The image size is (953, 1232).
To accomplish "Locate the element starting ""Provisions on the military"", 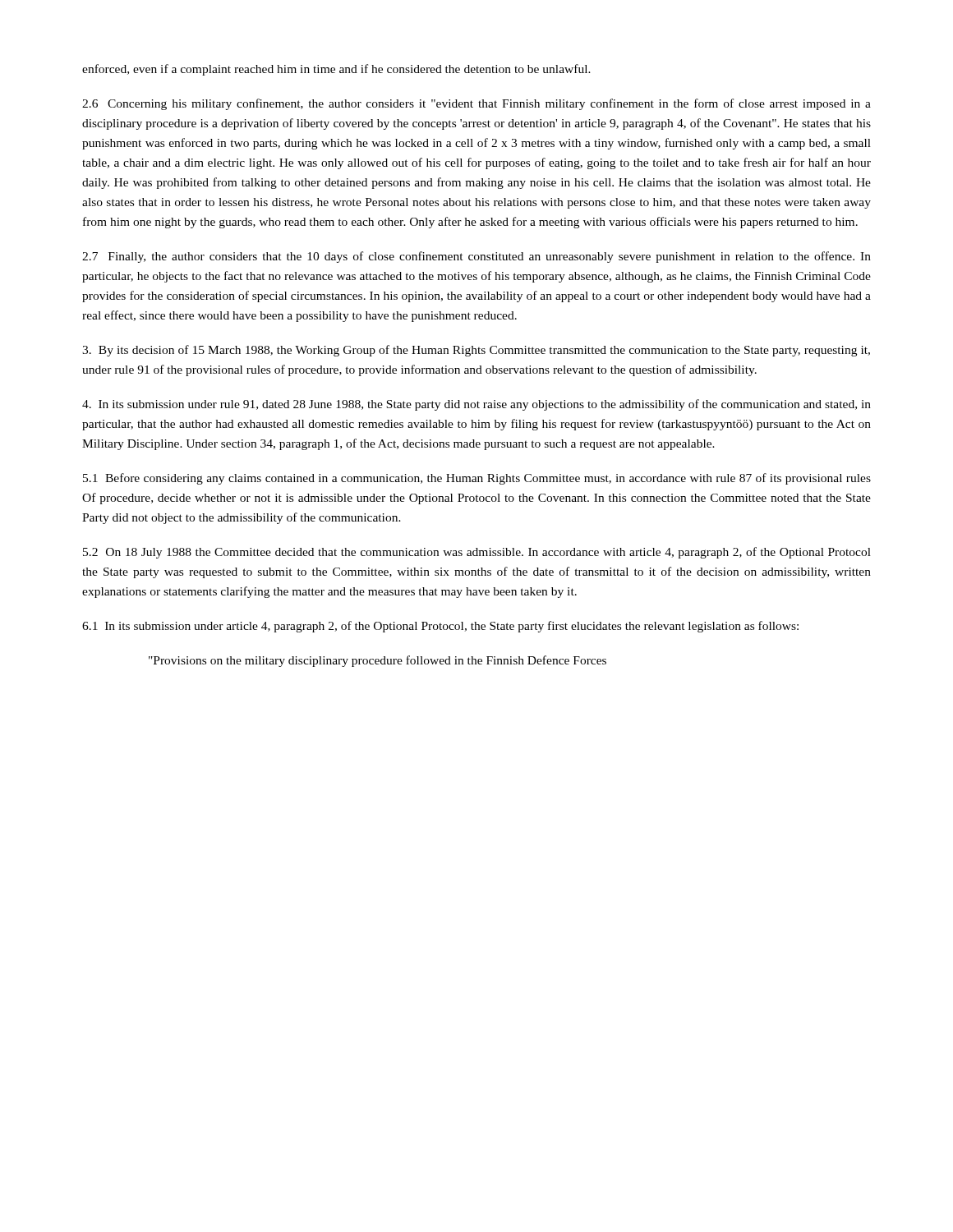I will pyautogui.click(x=377, y=660).
